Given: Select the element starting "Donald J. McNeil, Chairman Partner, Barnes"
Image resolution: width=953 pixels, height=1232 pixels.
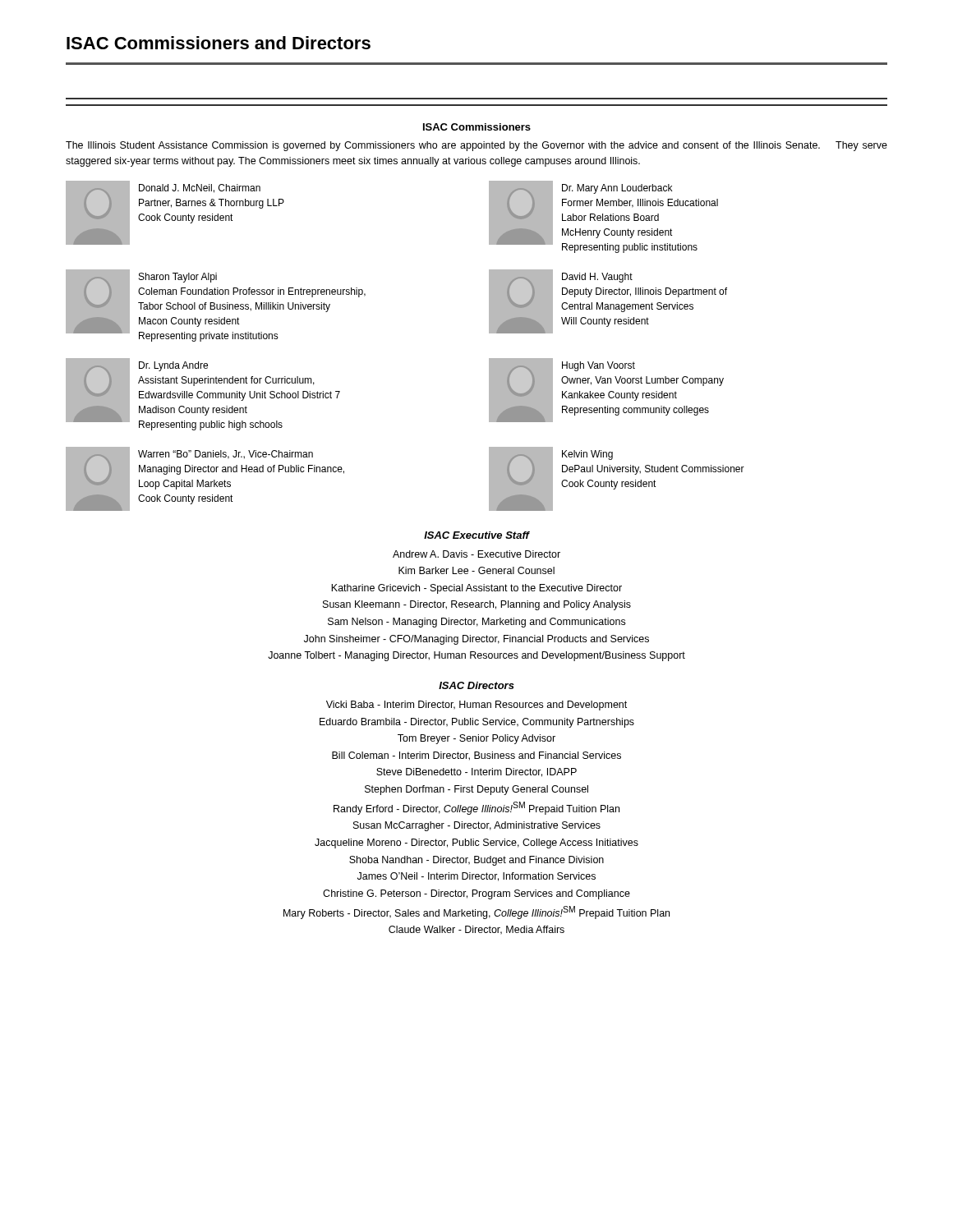Looking at the screenshot, I should 175,212.
